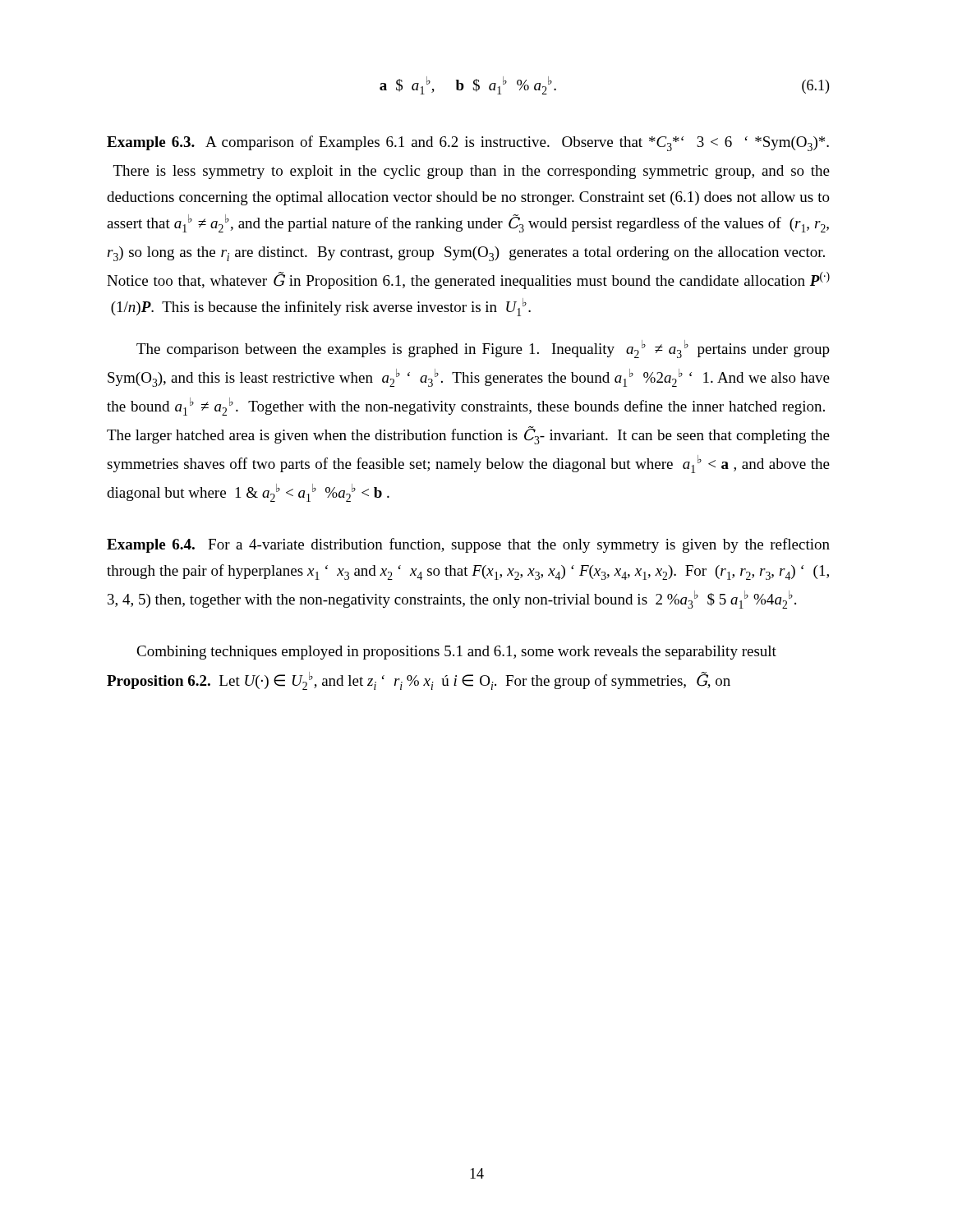Click on the text block that says "Proposition 6.2. Let U(·) ∈ U2♭, and"

419,681
